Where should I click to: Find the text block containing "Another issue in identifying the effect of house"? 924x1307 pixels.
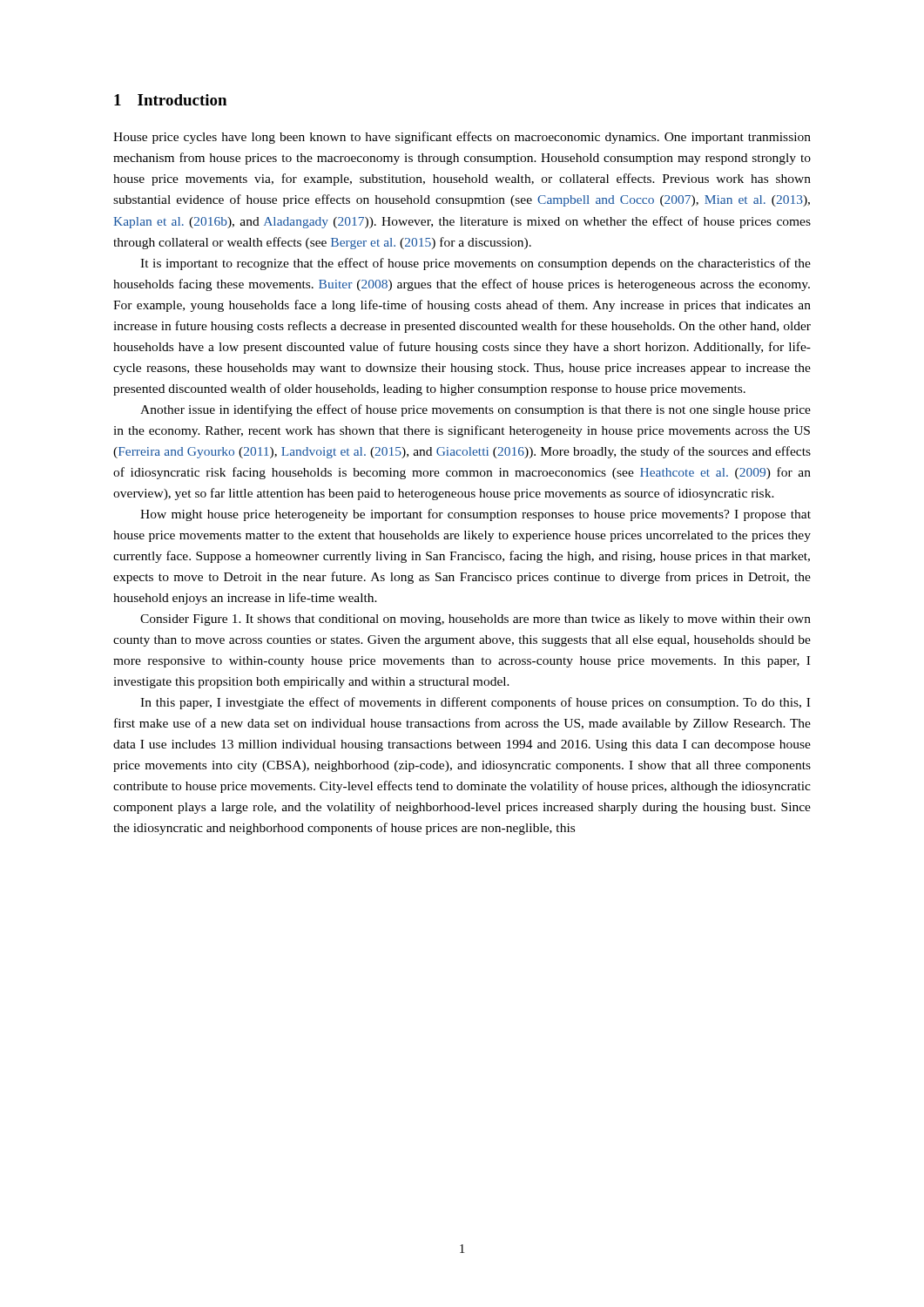pos(462,451)
